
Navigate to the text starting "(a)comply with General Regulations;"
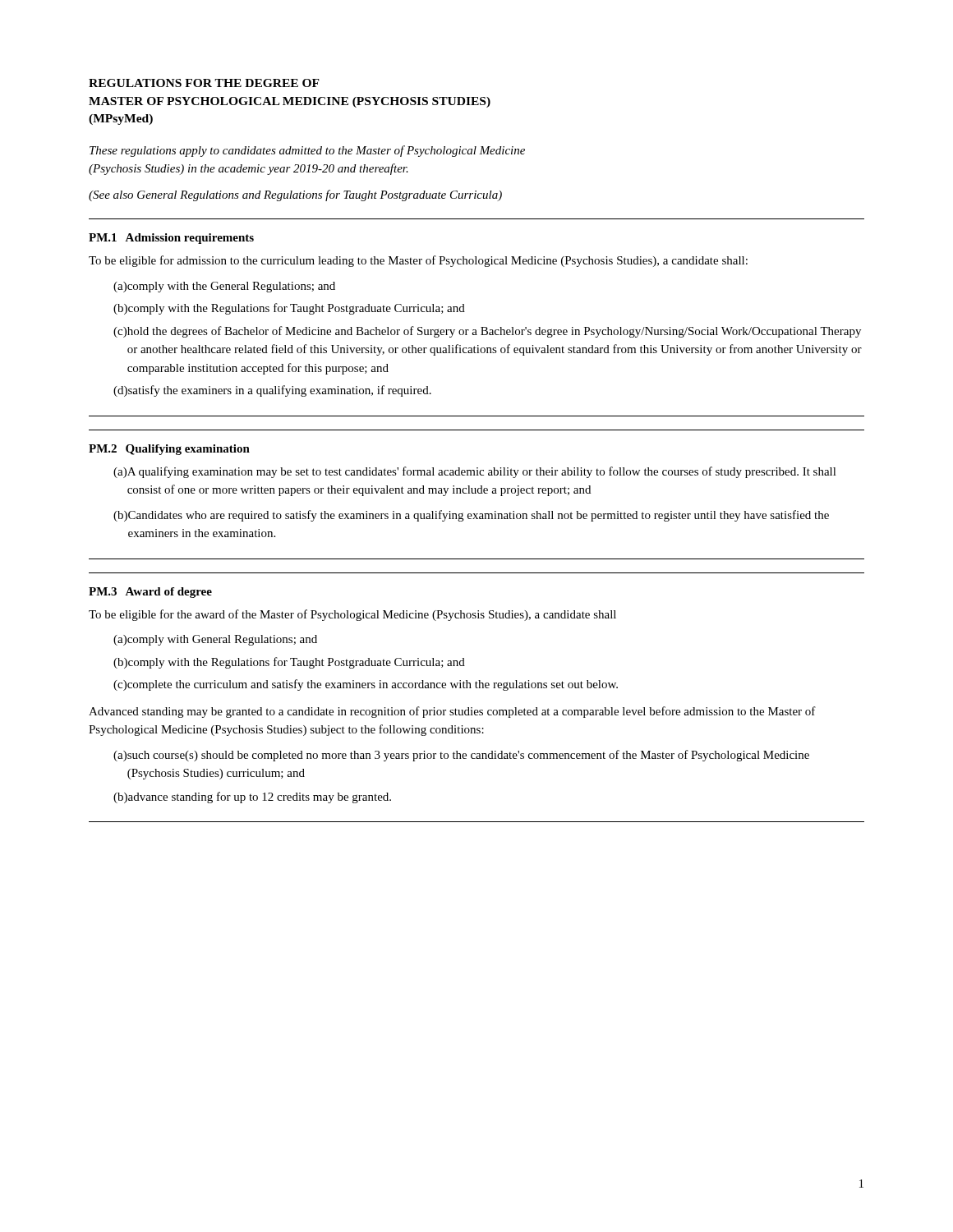point(215,640)
